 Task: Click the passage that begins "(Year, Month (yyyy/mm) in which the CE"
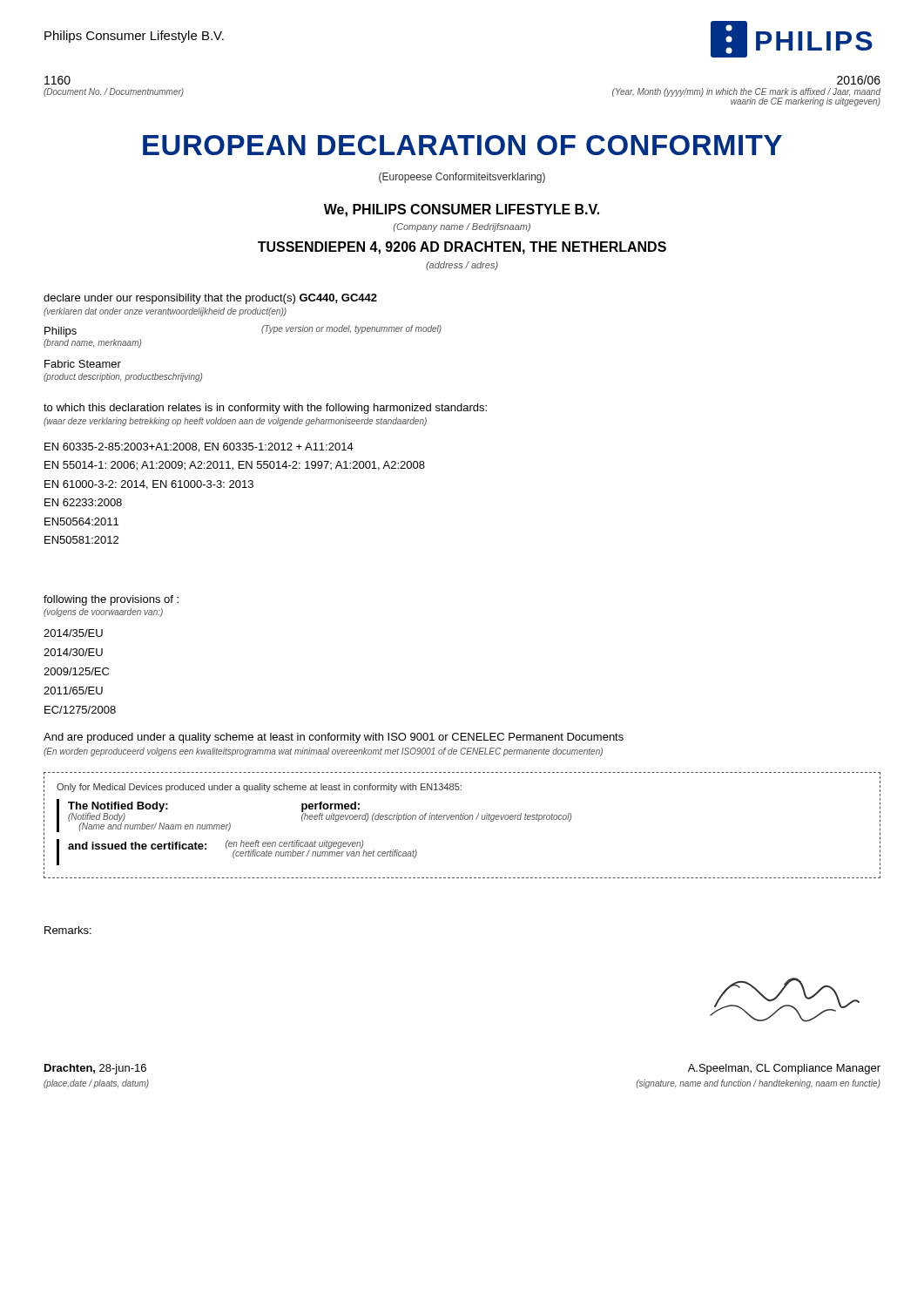tap(746, 97)
